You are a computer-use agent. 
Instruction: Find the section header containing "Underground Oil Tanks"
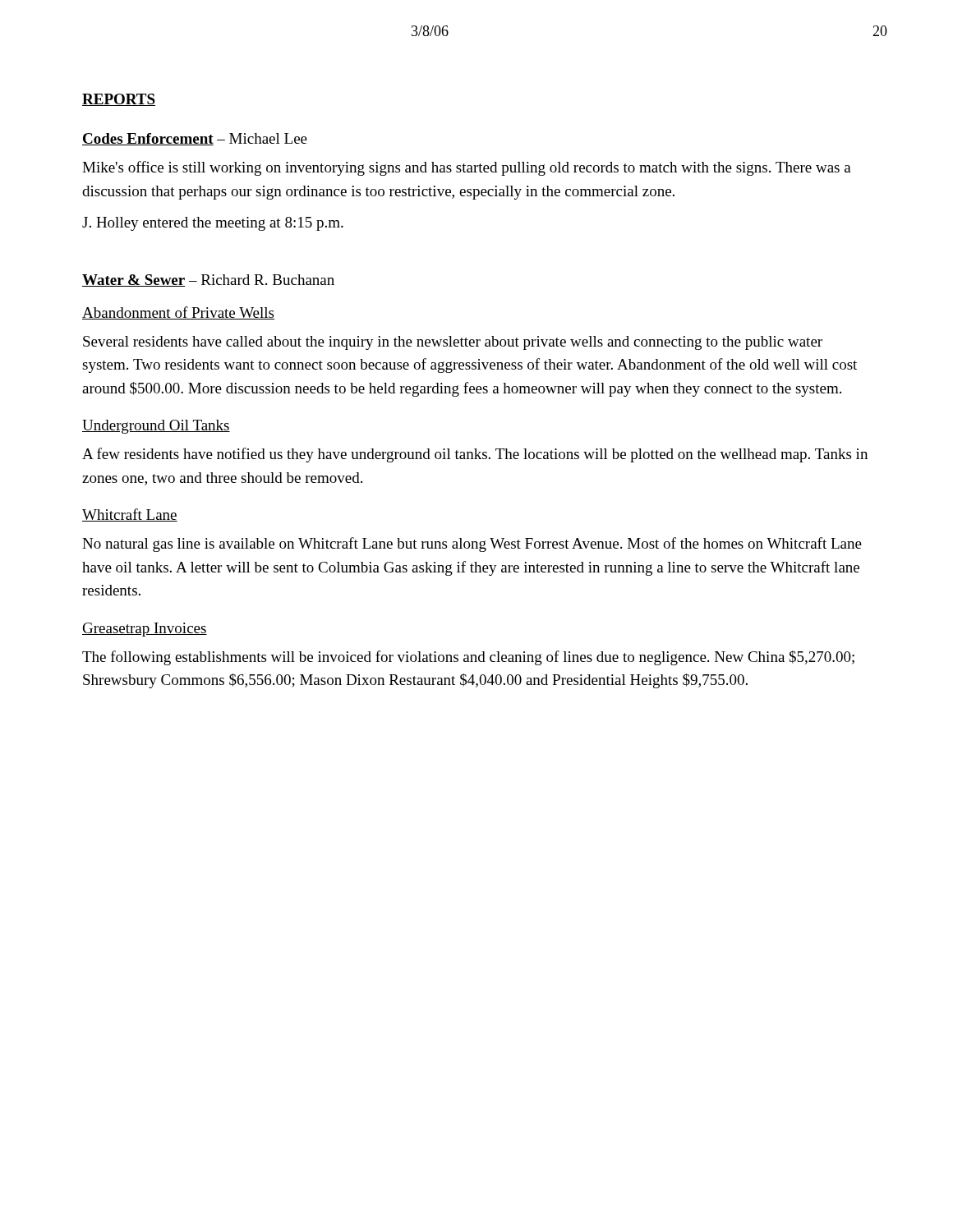156,427
